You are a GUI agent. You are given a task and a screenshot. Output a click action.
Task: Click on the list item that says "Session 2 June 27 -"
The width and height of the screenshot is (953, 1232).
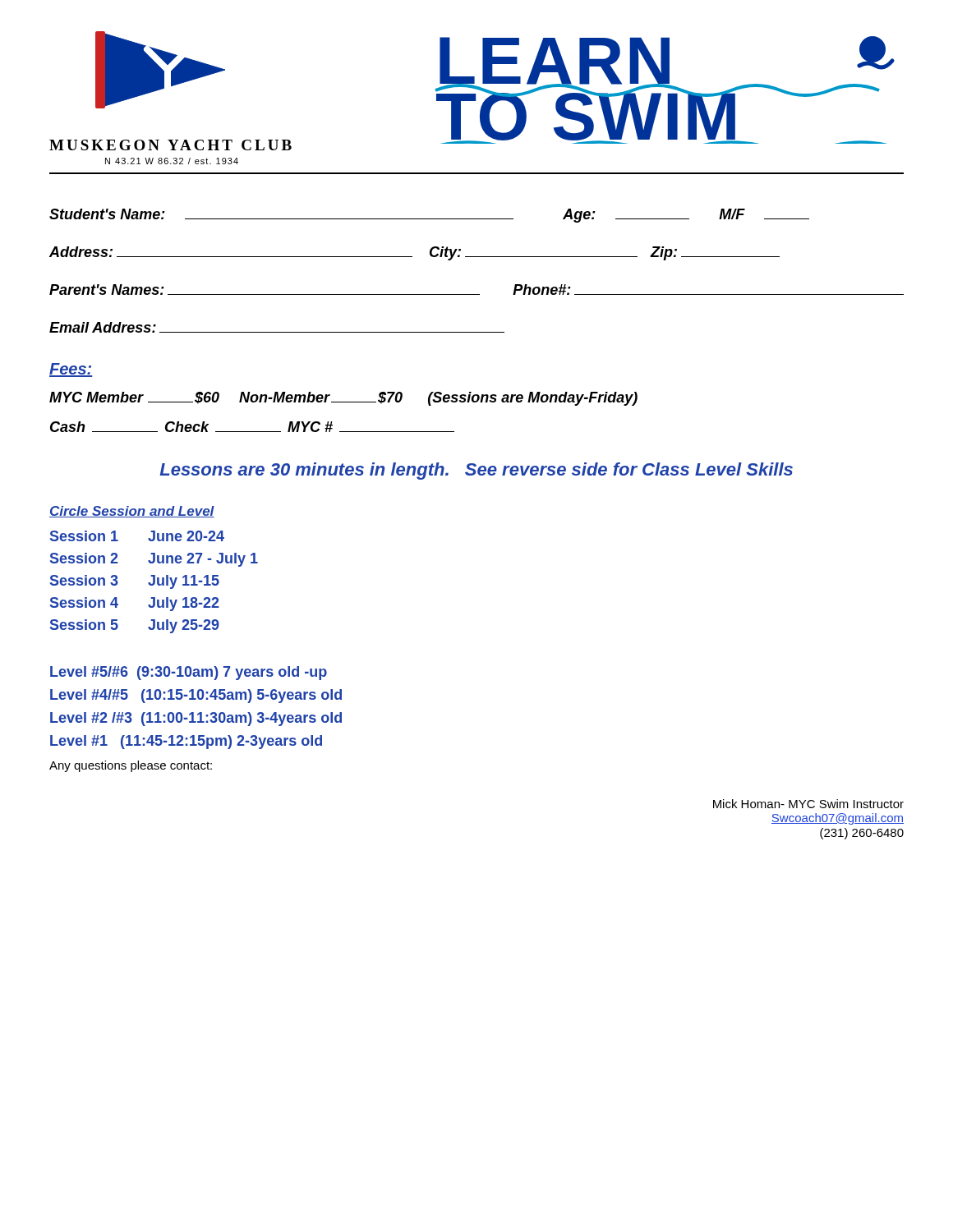pyautogui.click(x=154, y=559)
